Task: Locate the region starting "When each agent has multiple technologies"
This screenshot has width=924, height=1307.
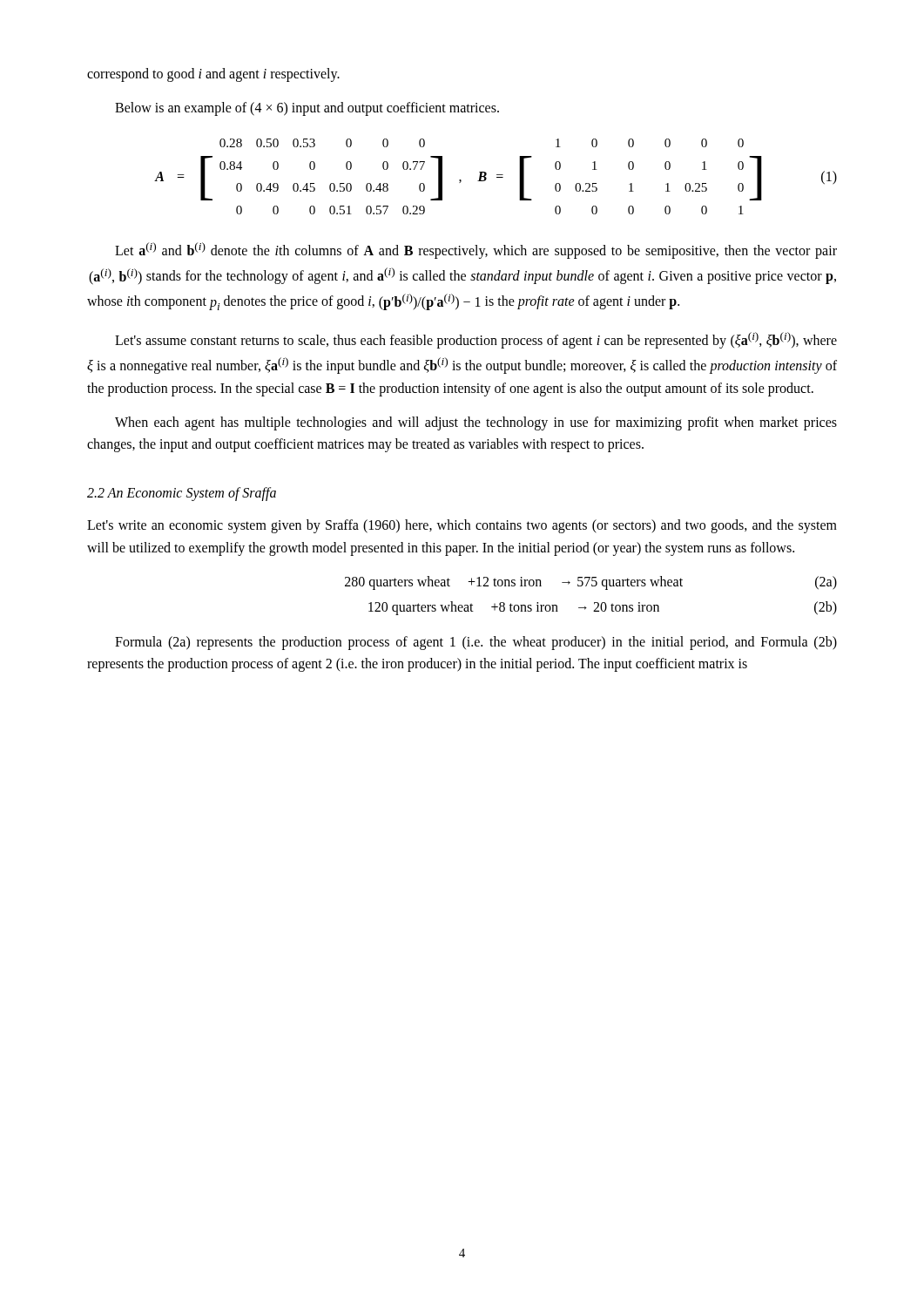Action: (462, 433)
